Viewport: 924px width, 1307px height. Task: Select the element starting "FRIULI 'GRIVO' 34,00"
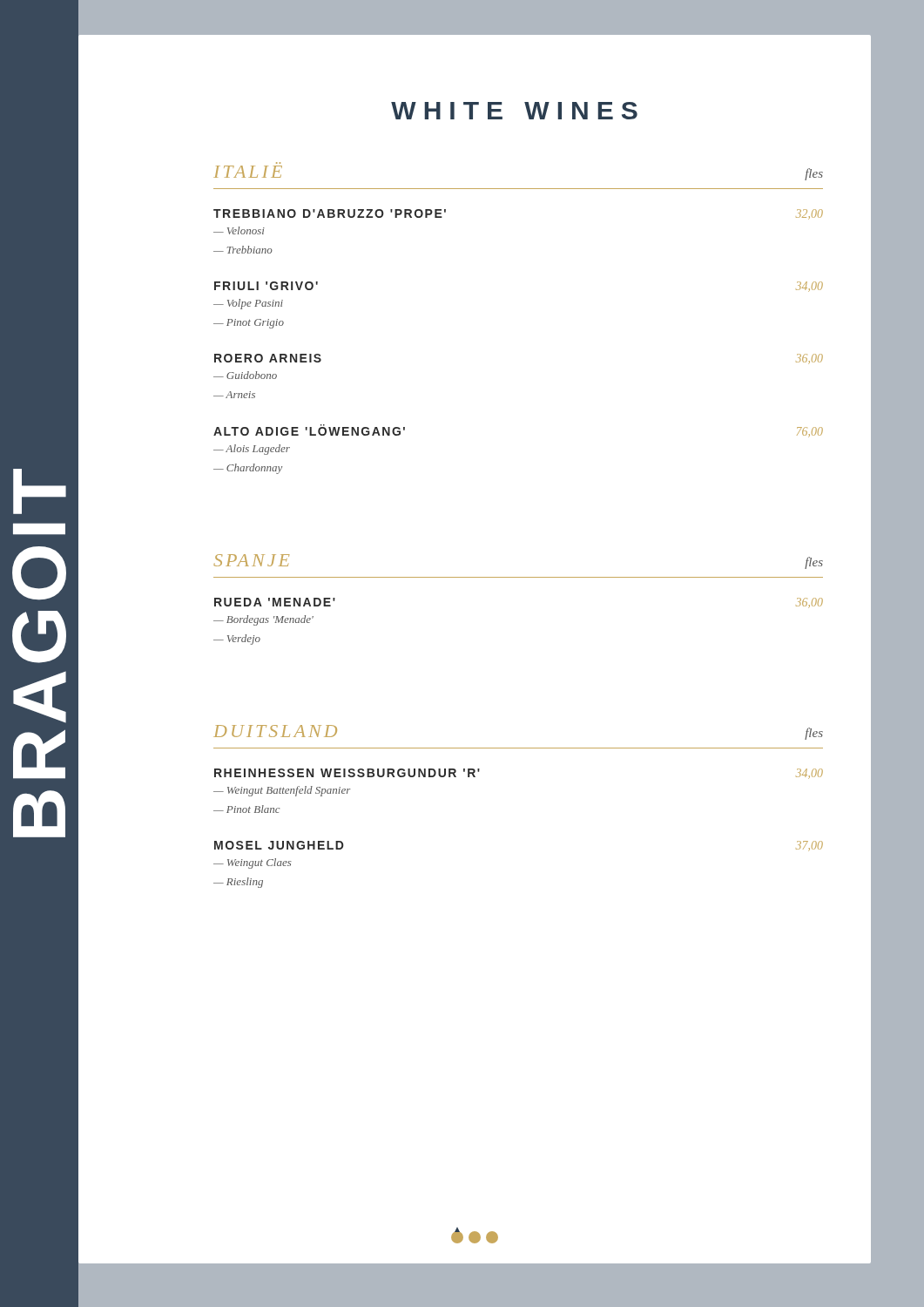click(275, 286)
